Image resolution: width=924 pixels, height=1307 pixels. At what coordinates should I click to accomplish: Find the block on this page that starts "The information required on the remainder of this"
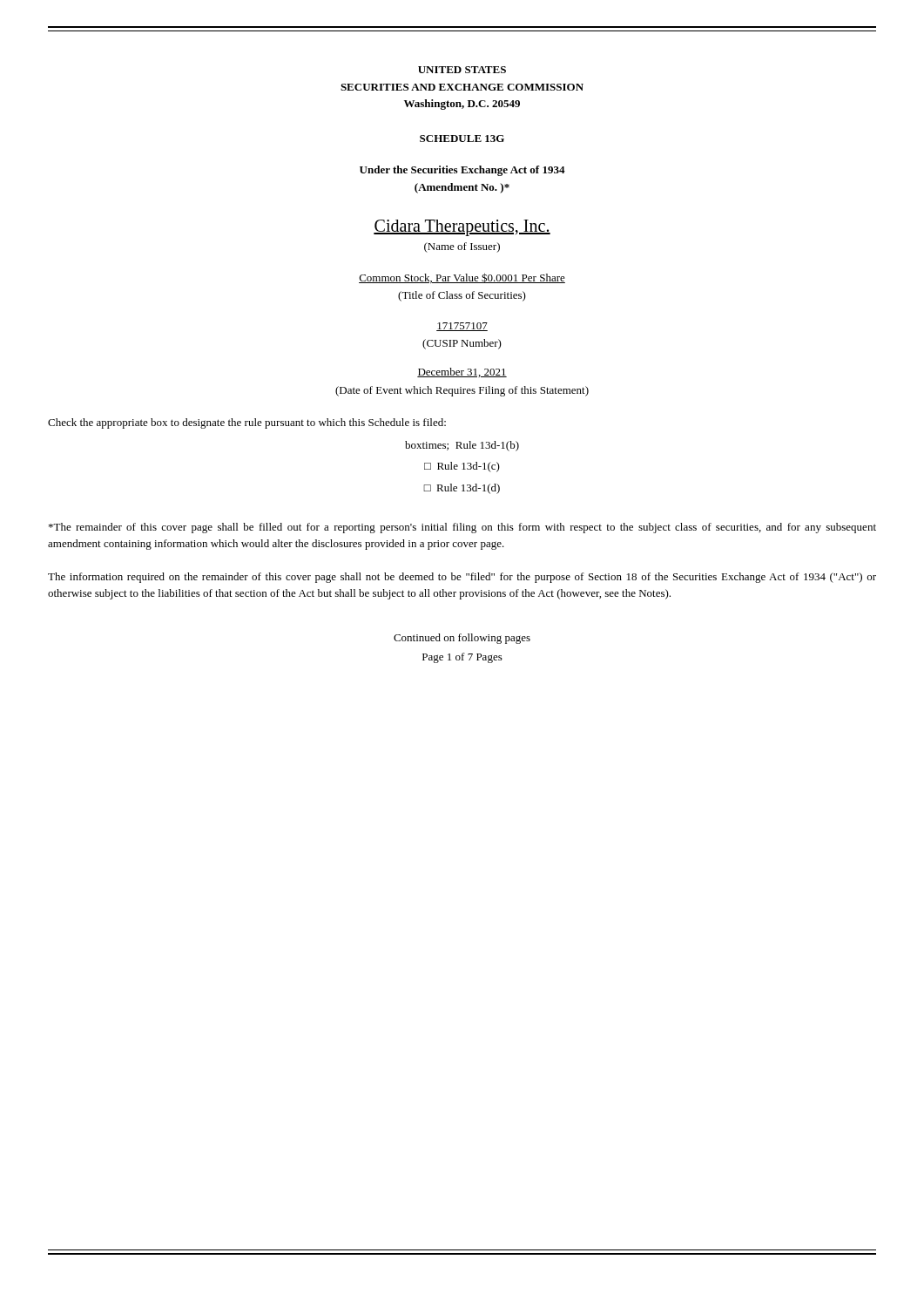[462, 585]
